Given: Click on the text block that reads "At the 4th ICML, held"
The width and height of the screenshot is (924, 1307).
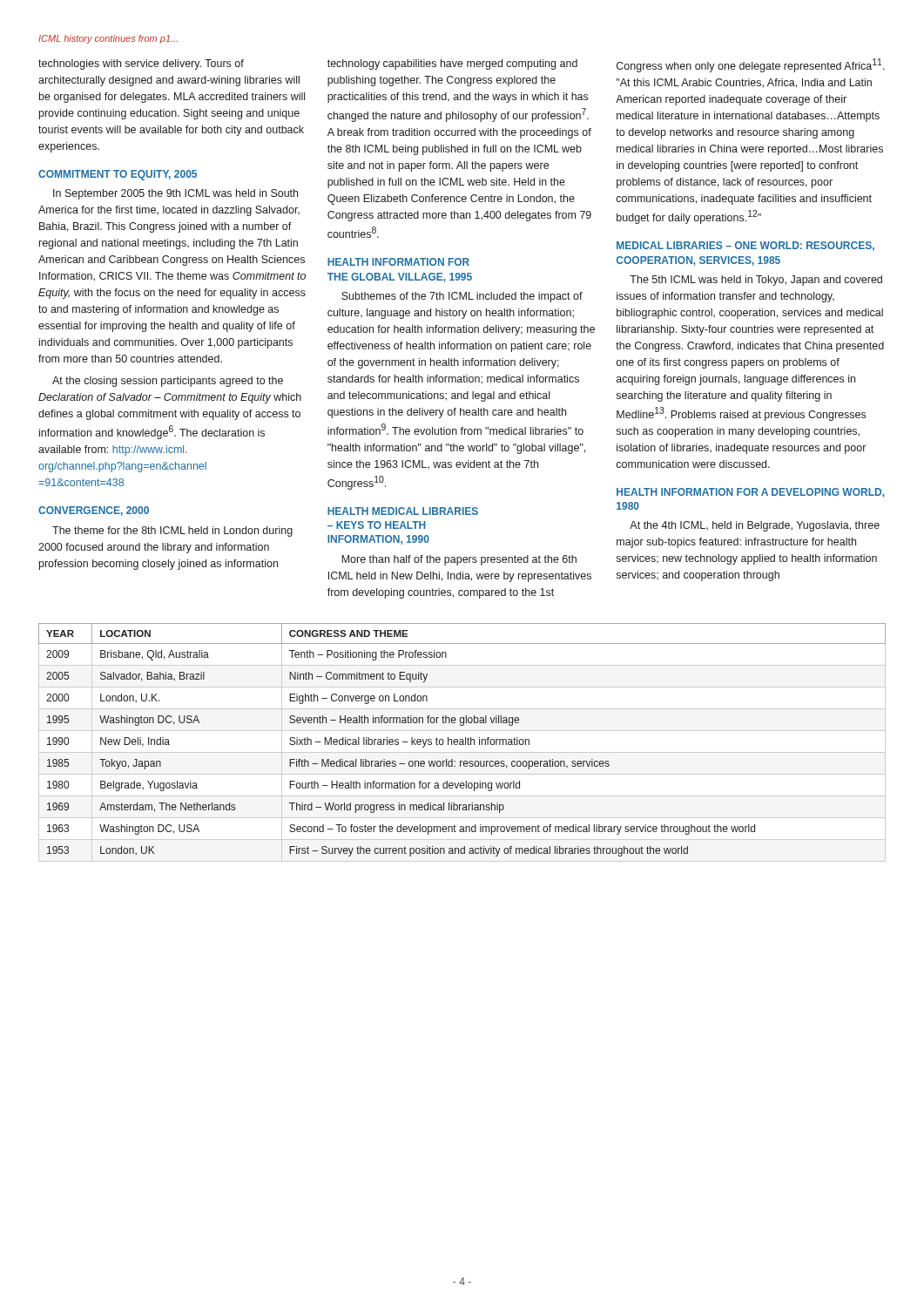Looking at the screenshot, I should (x=751, y=551).
